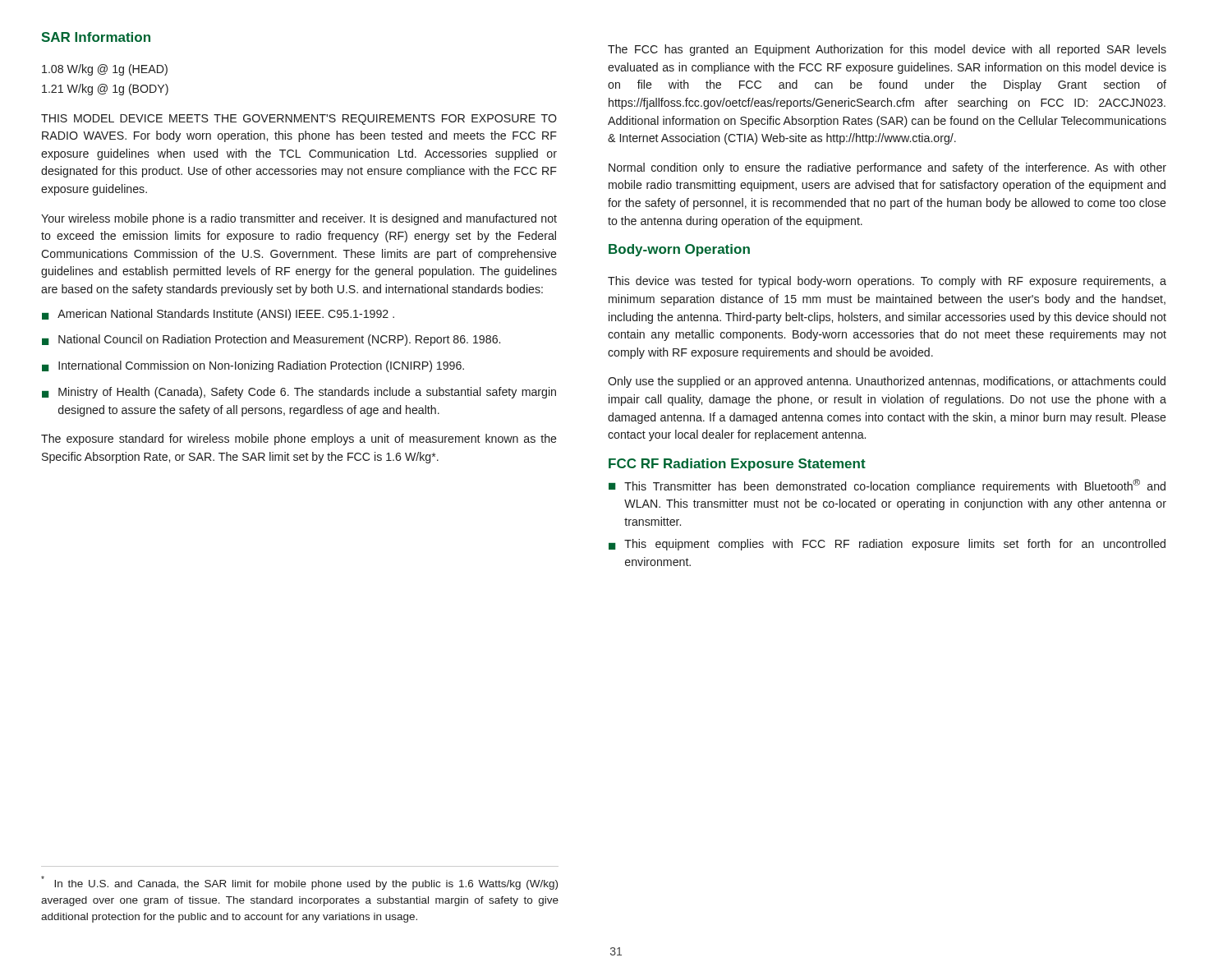Find the block on this page that starts "Normal condition only to ensure"
Screen dimensions: 976x1232
pyautogui.click(x=887, y=195)
